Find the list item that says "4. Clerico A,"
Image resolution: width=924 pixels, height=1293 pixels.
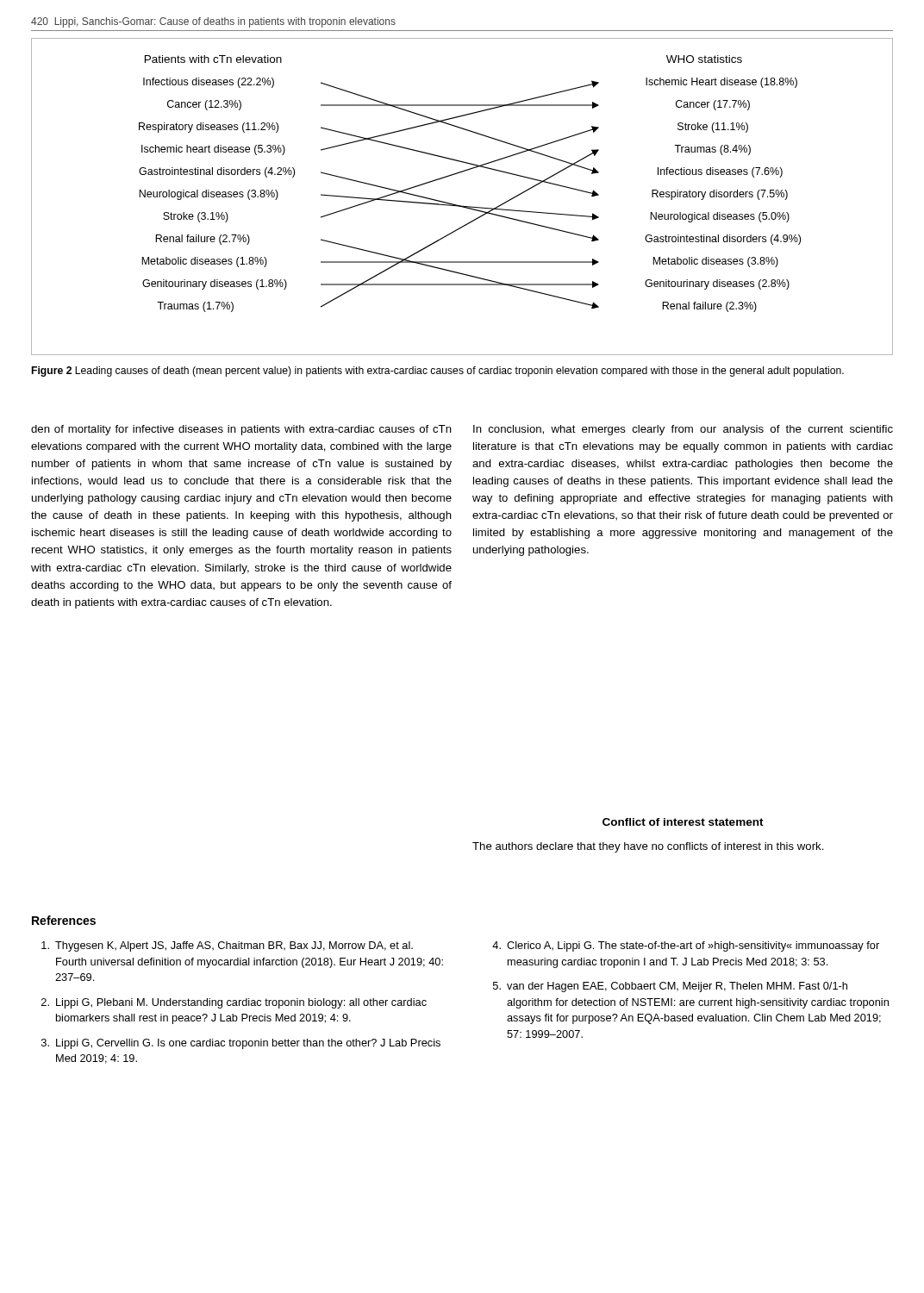[x=688, y=954]
